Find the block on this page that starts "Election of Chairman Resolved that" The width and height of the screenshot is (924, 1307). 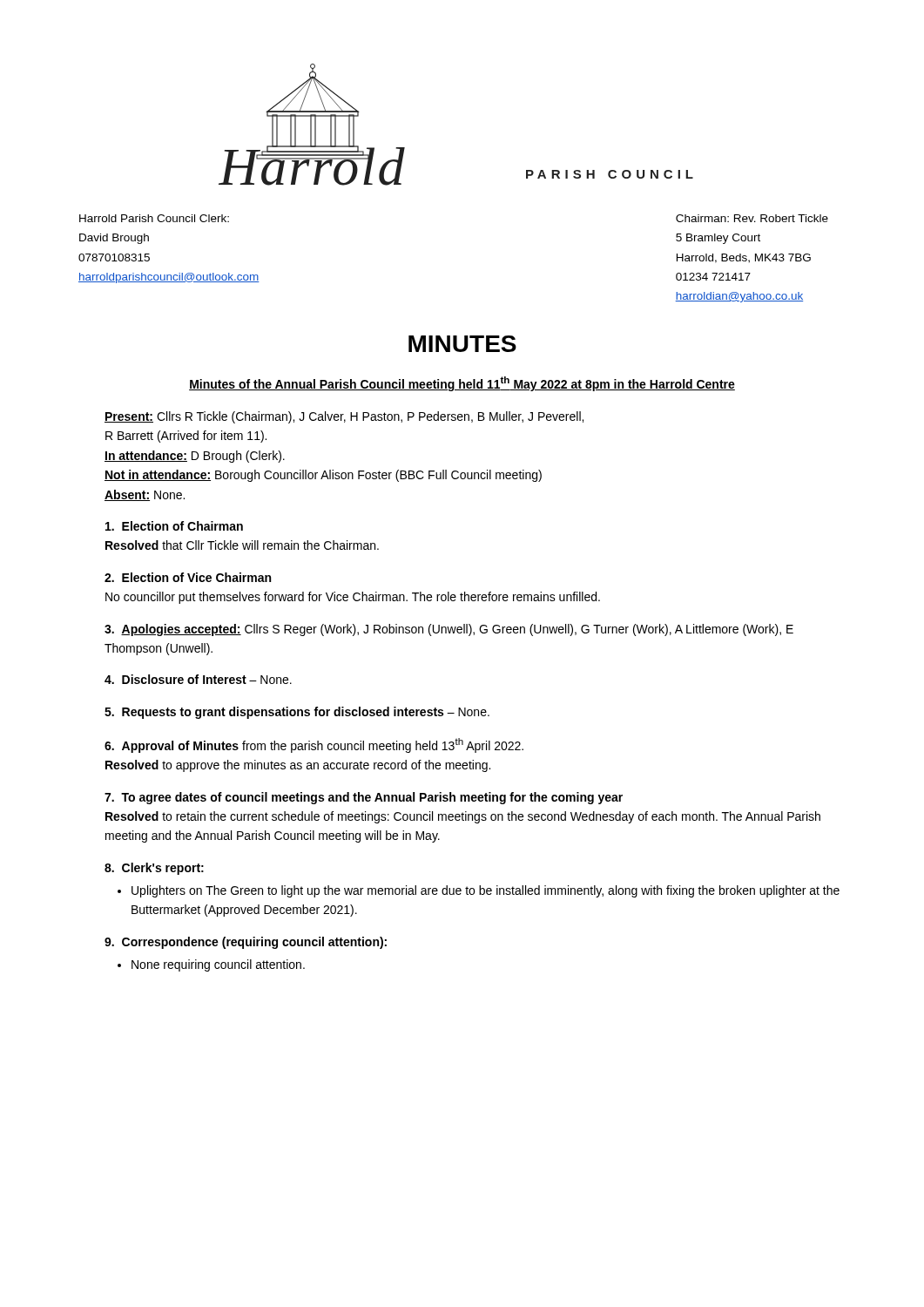[242, 536]
